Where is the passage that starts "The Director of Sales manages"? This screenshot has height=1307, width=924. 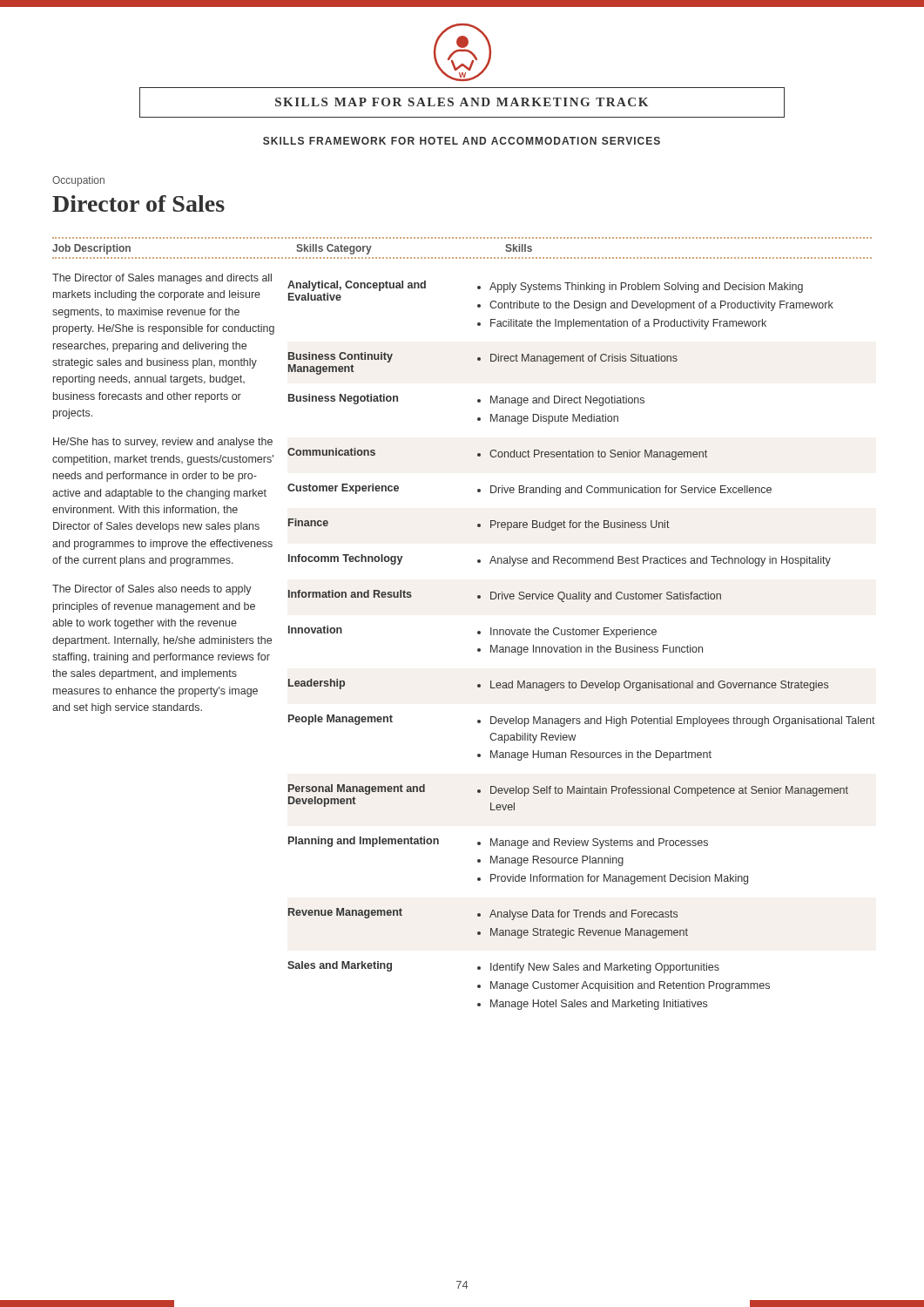coord(165,493)
